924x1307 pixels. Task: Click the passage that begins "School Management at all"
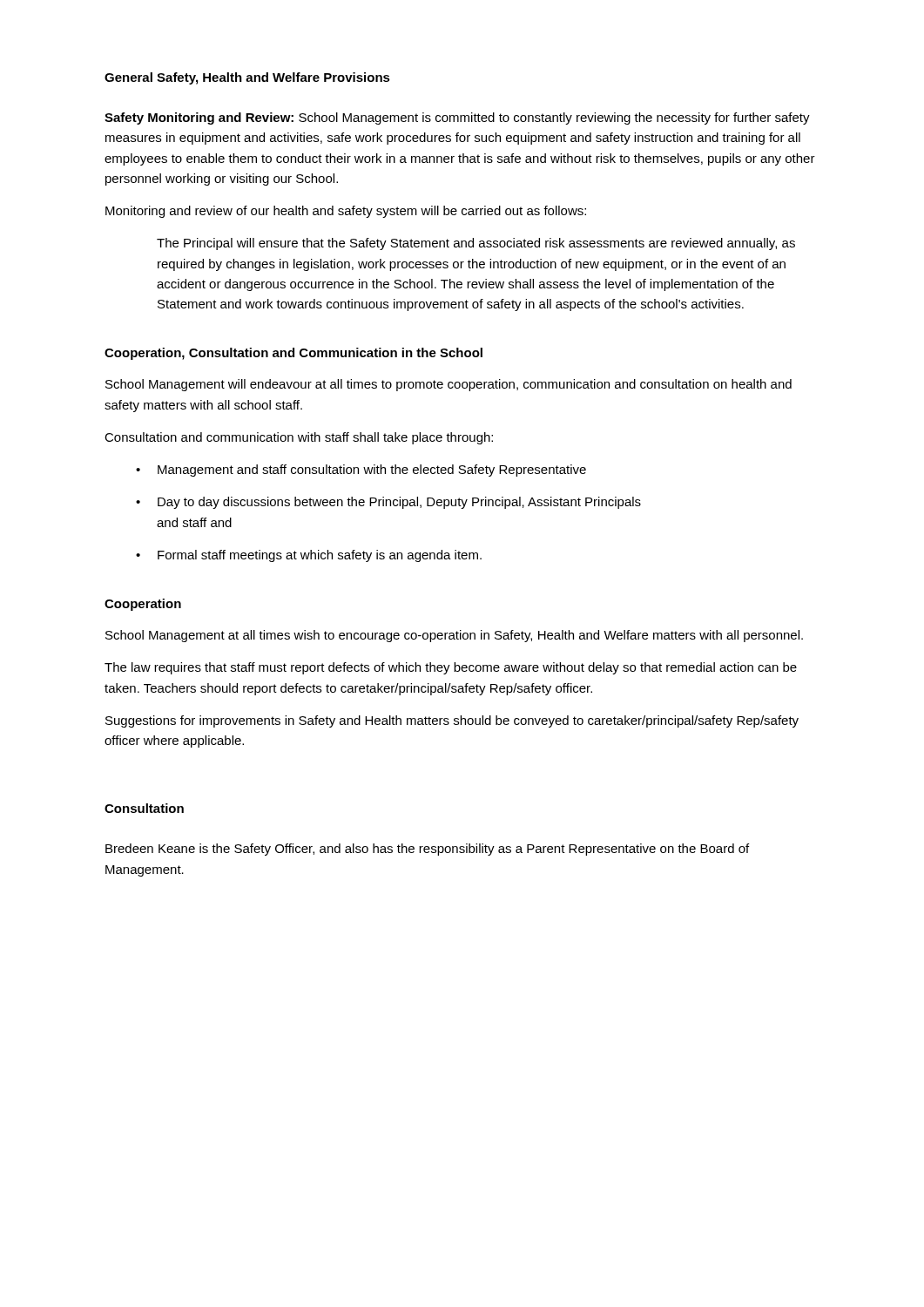pos(454,635)
